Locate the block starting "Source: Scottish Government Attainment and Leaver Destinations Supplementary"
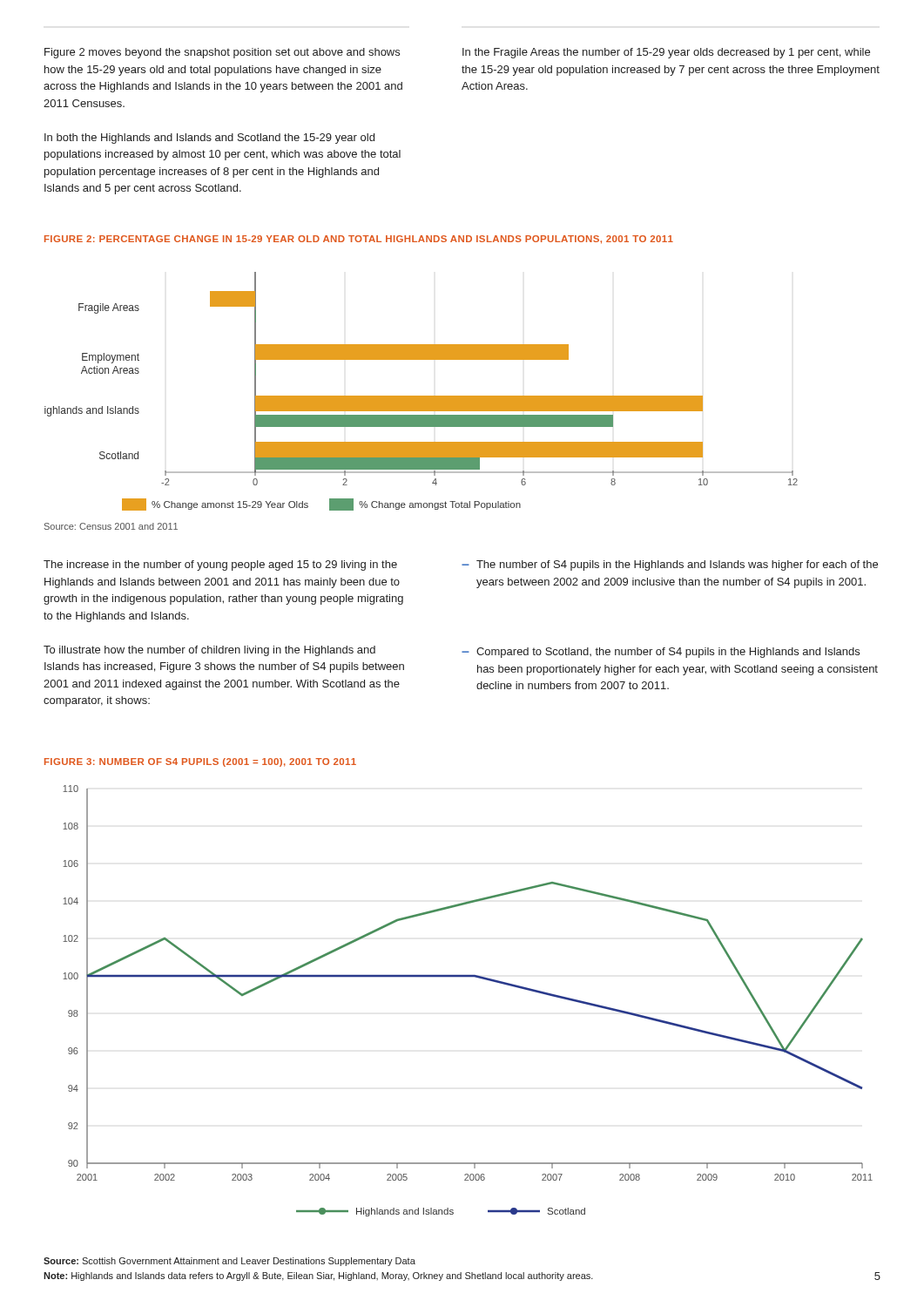Viewport: 924px width, 1307px height. (x=318, y=1268)
